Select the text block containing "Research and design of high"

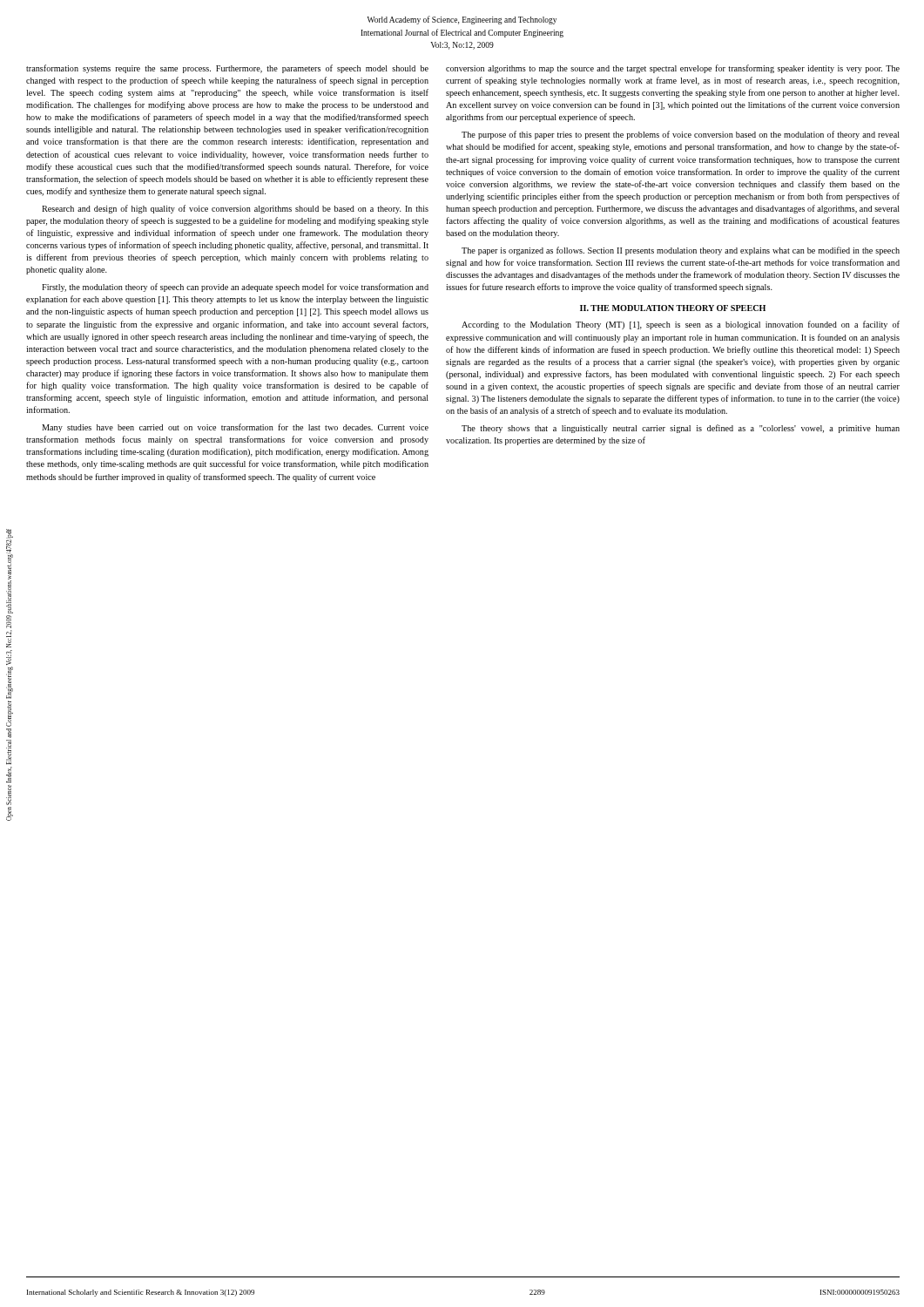pyautogui.click(x=227, y=240)
